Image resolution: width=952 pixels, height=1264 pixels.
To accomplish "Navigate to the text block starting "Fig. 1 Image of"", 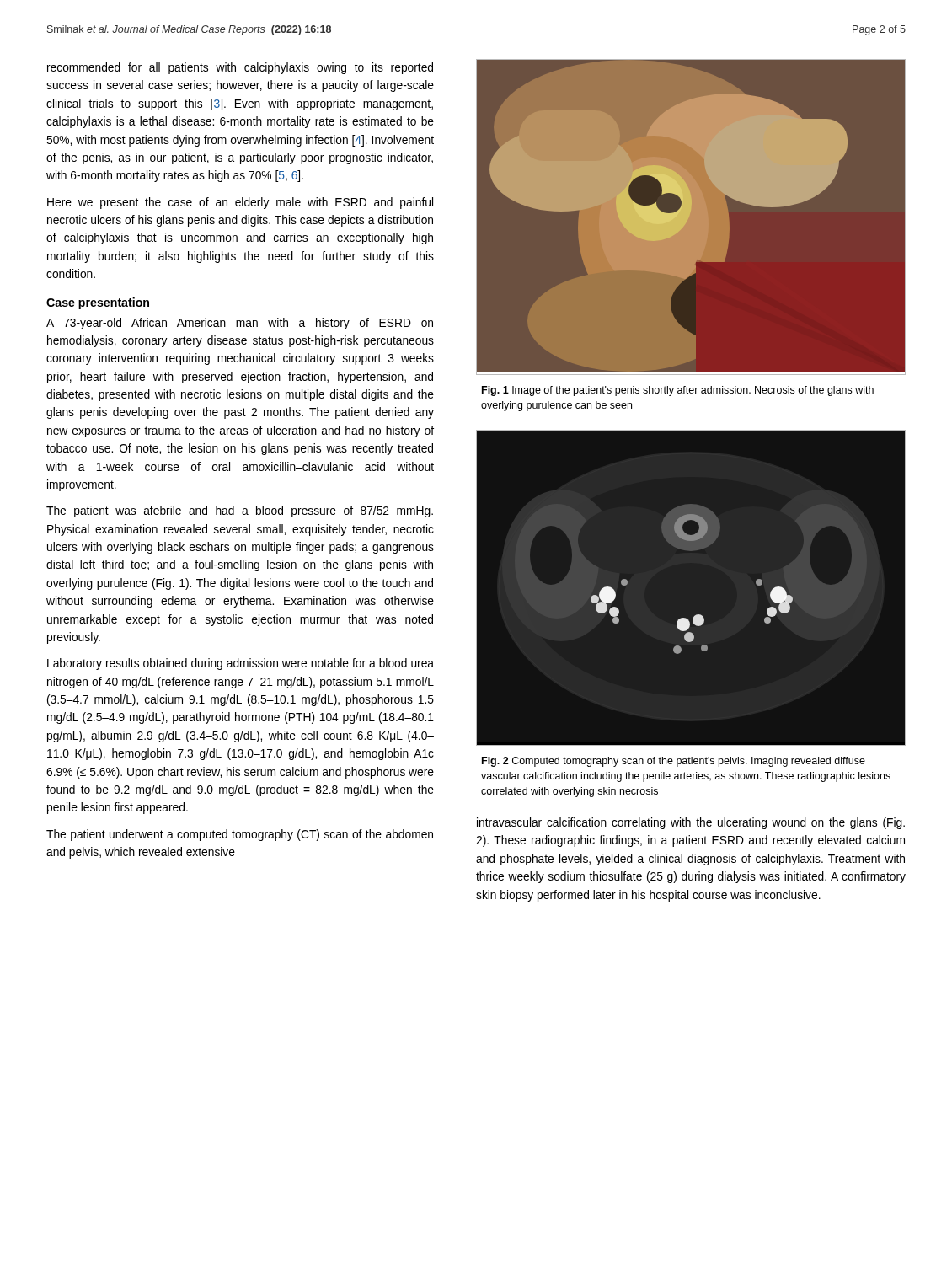I will tap(678, 398).
